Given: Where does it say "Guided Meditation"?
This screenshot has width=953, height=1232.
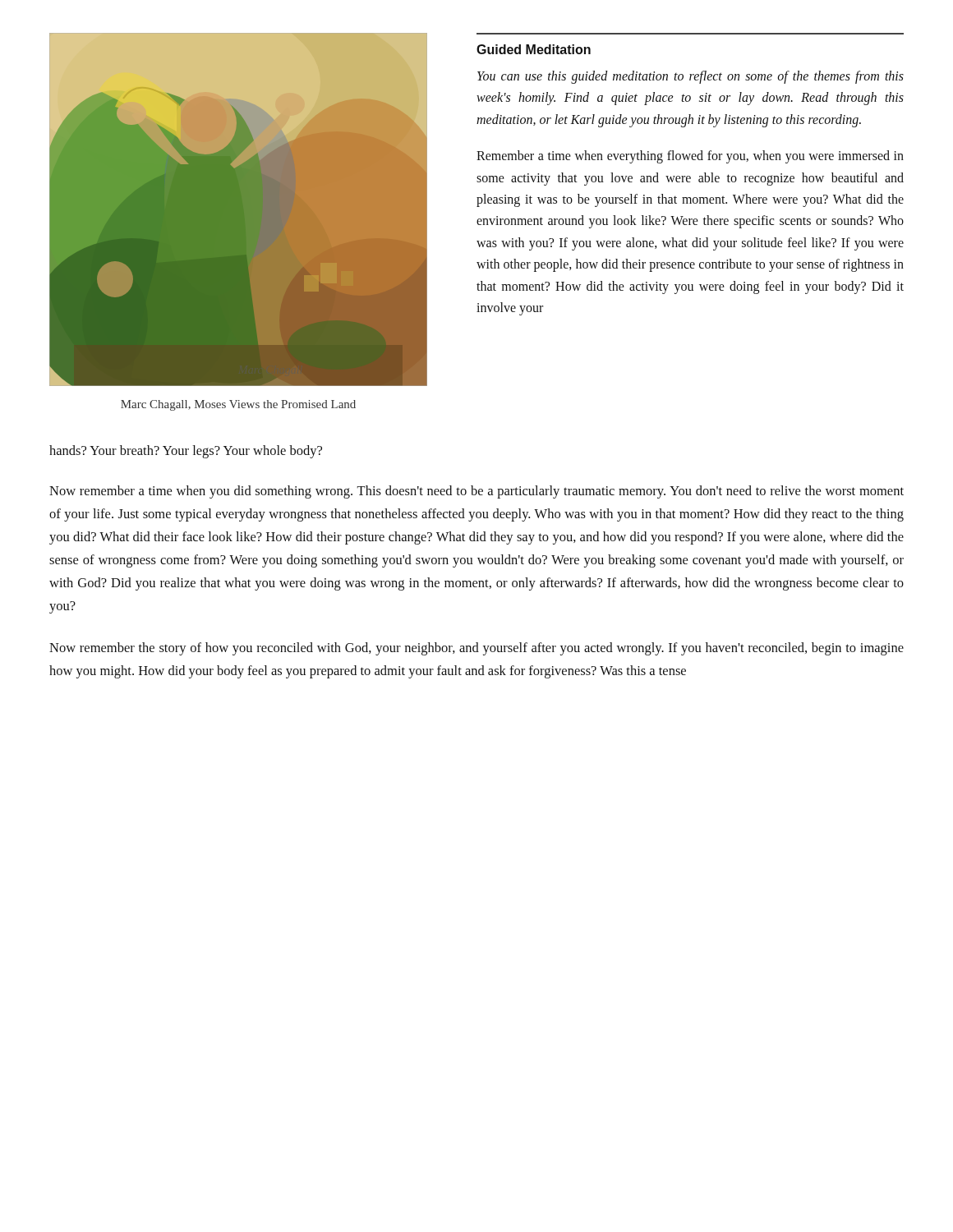Looking at the screenshot, I should [x=534, y=50].
